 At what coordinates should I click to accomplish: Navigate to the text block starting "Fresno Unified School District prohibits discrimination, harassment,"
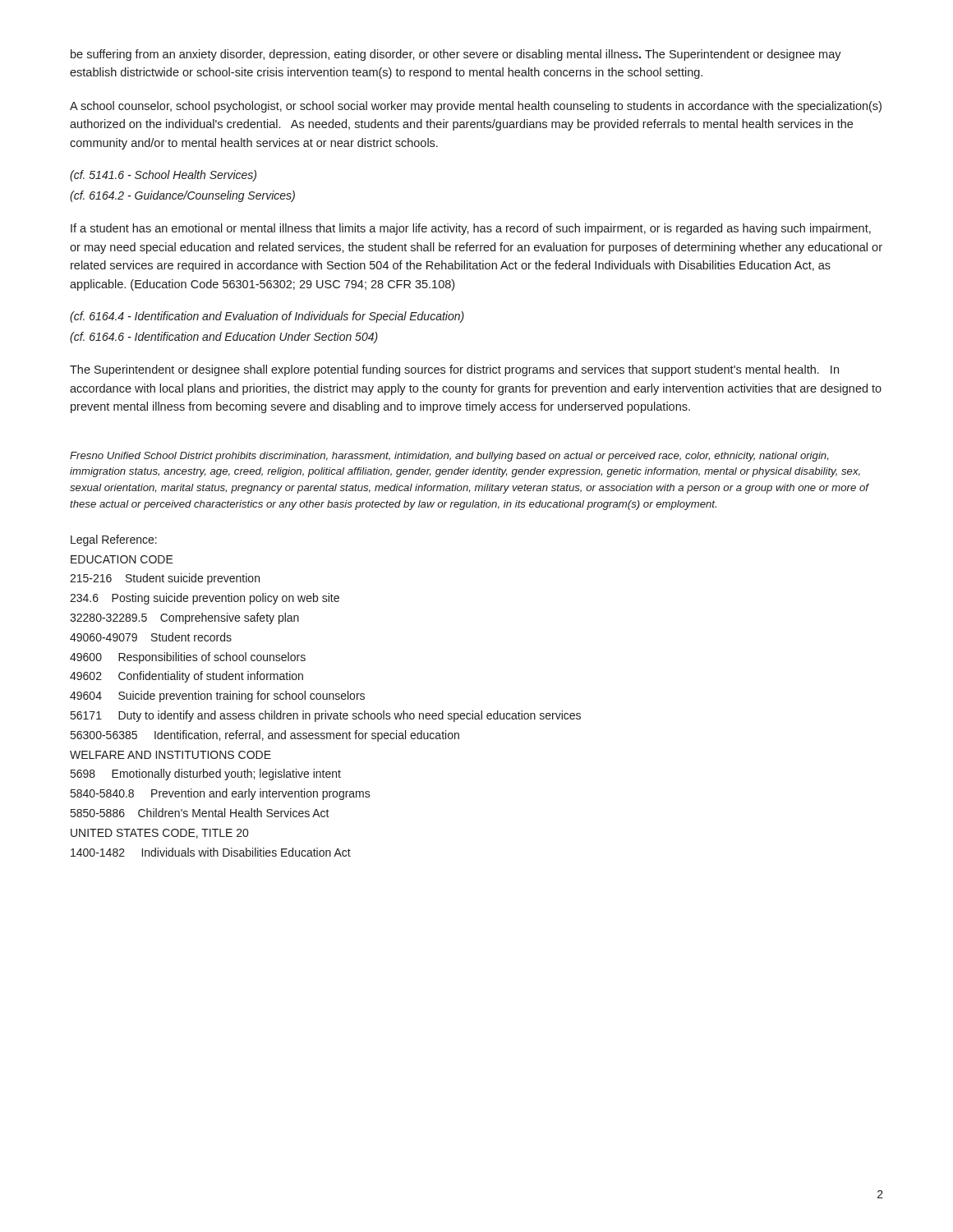[469, 479]
